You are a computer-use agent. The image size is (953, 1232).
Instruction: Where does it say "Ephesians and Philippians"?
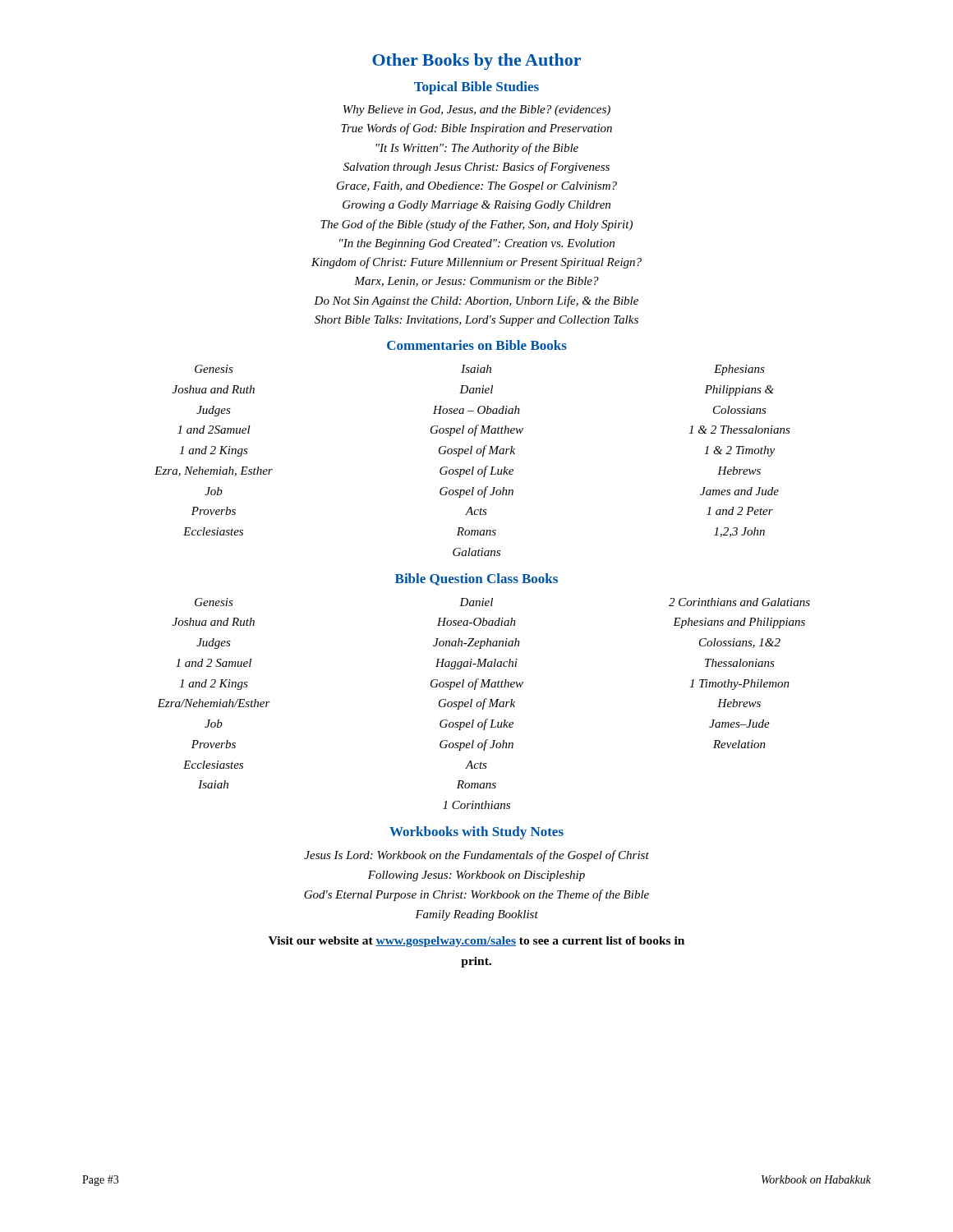tap(739, 622)
